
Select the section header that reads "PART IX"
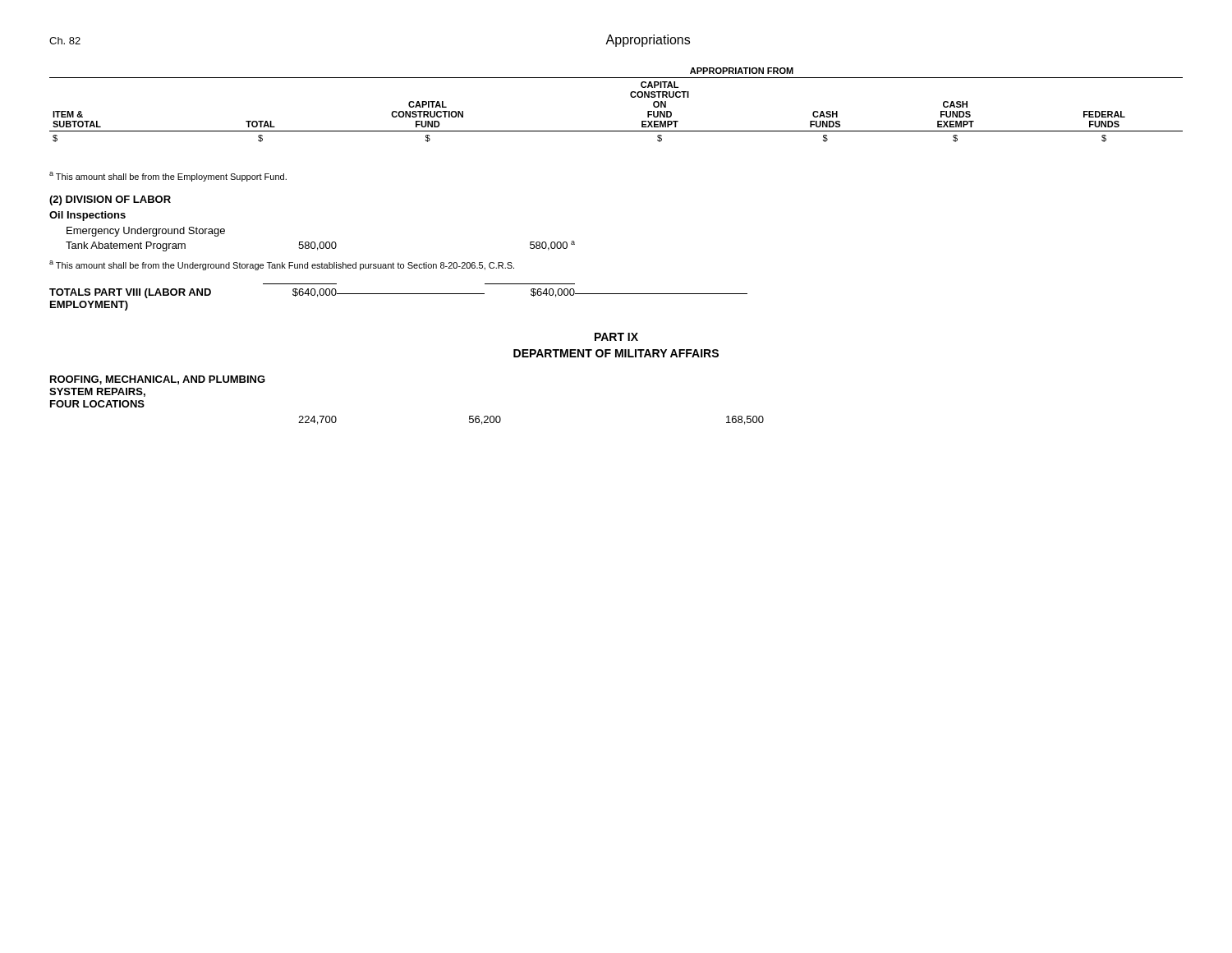[x=616, y=337]
